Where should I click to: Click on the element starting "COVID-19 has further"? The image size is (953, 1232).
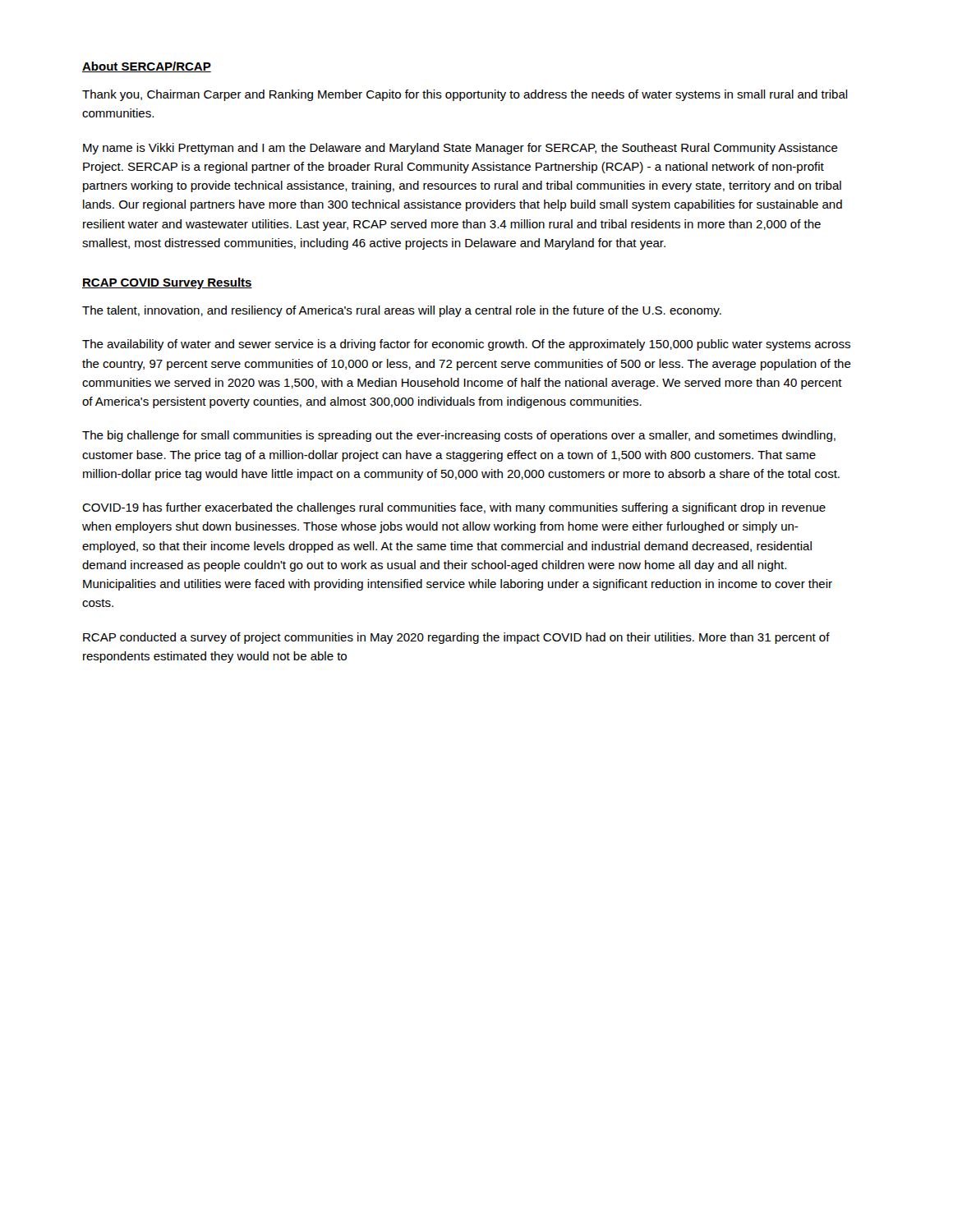click(x=457, y=555)
